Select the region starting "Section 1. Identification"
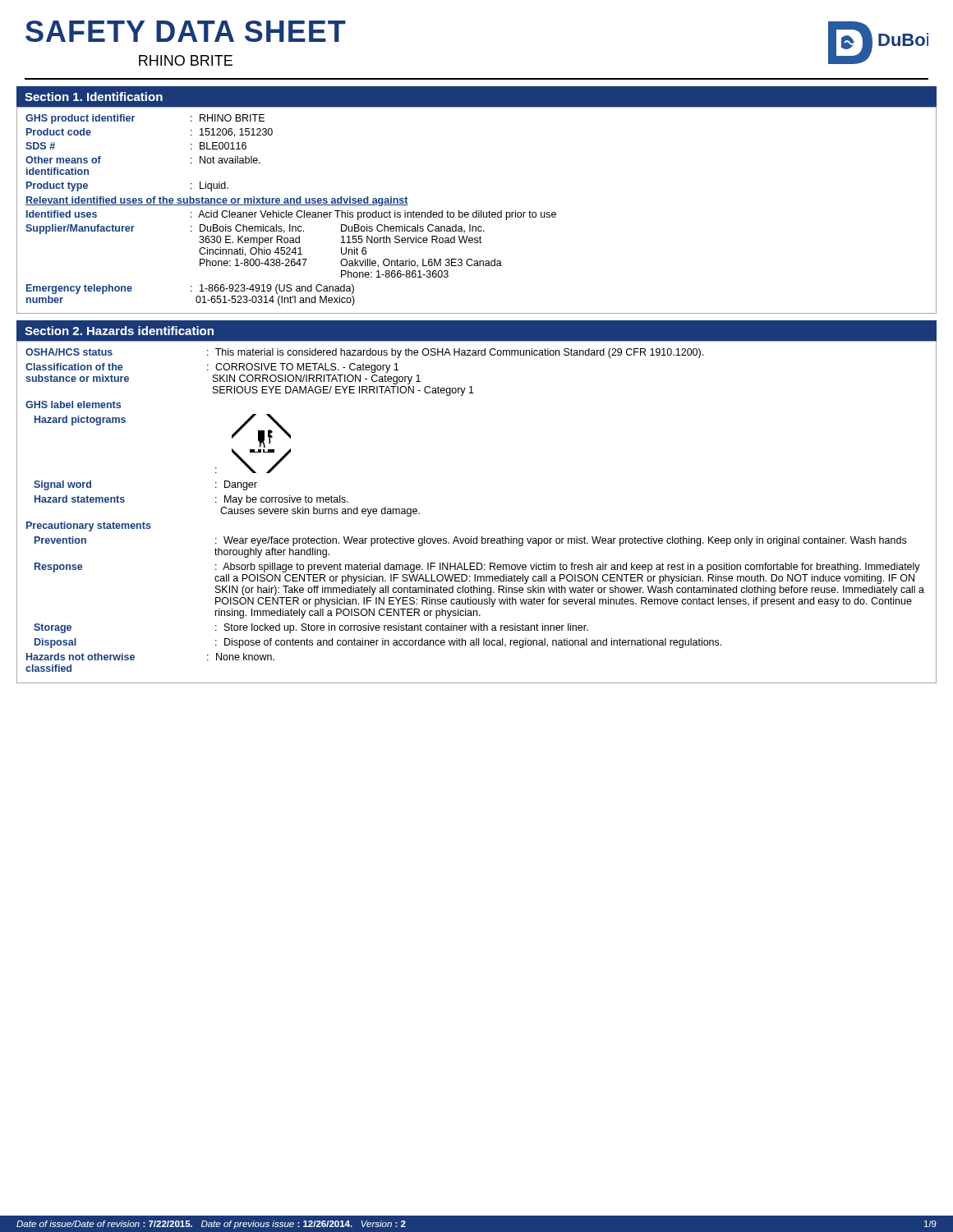 pos(94,97)
